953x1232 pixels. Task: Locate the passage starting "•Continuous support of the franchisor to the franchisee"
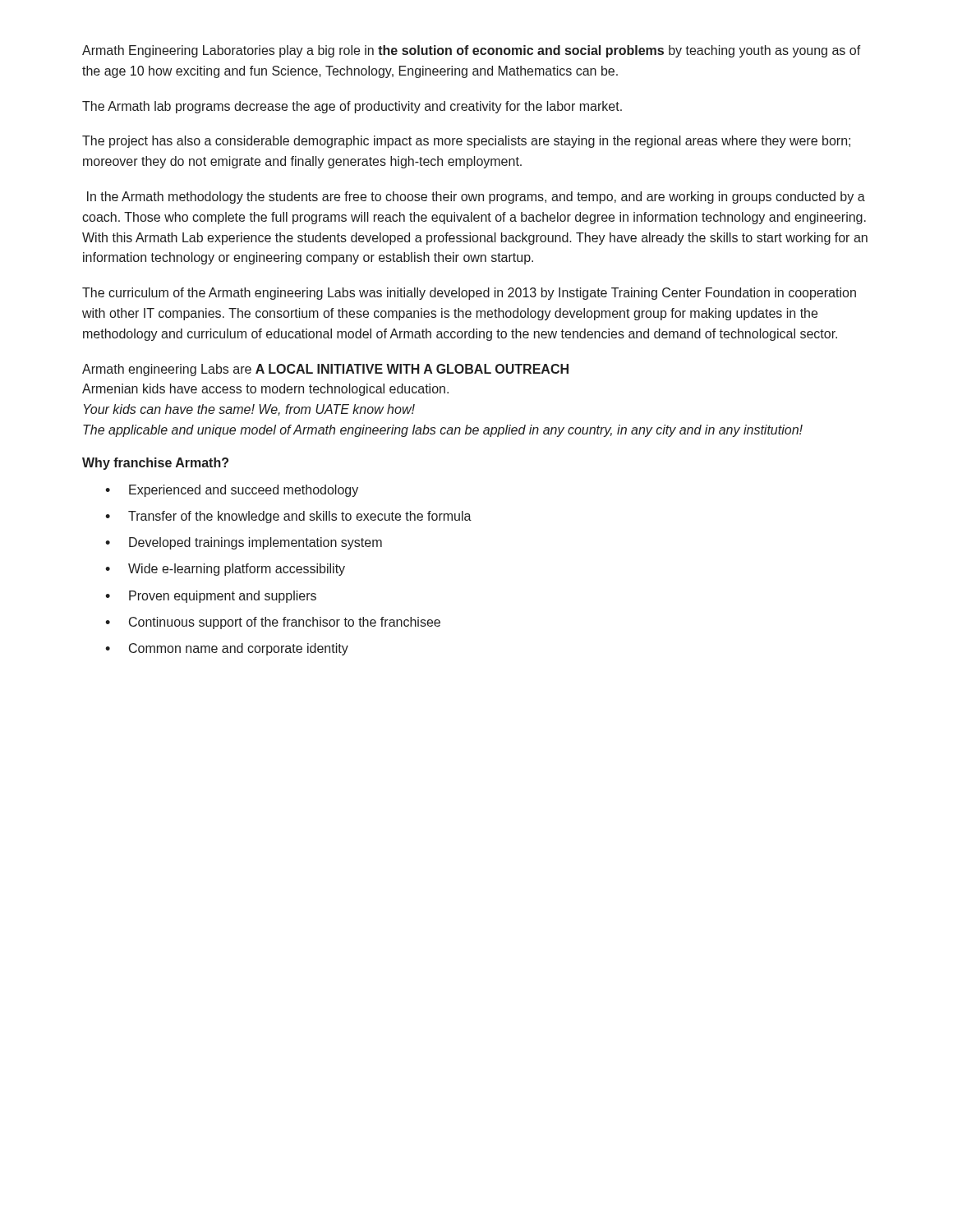(273, 623)
